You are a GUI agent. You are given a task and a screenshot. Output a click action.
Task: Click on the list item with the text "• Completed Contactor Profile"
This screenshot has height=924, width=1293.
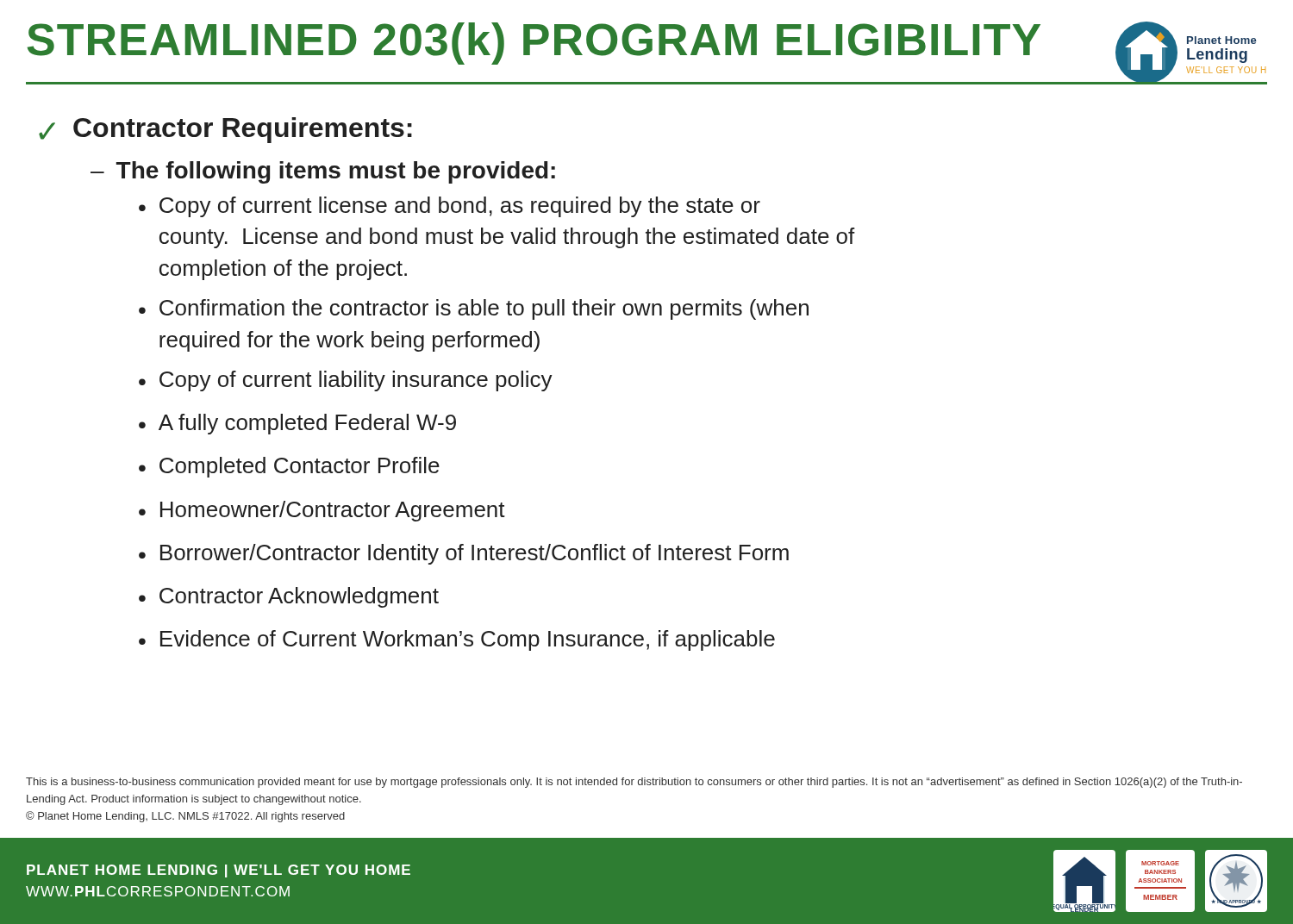click(289, 467)
